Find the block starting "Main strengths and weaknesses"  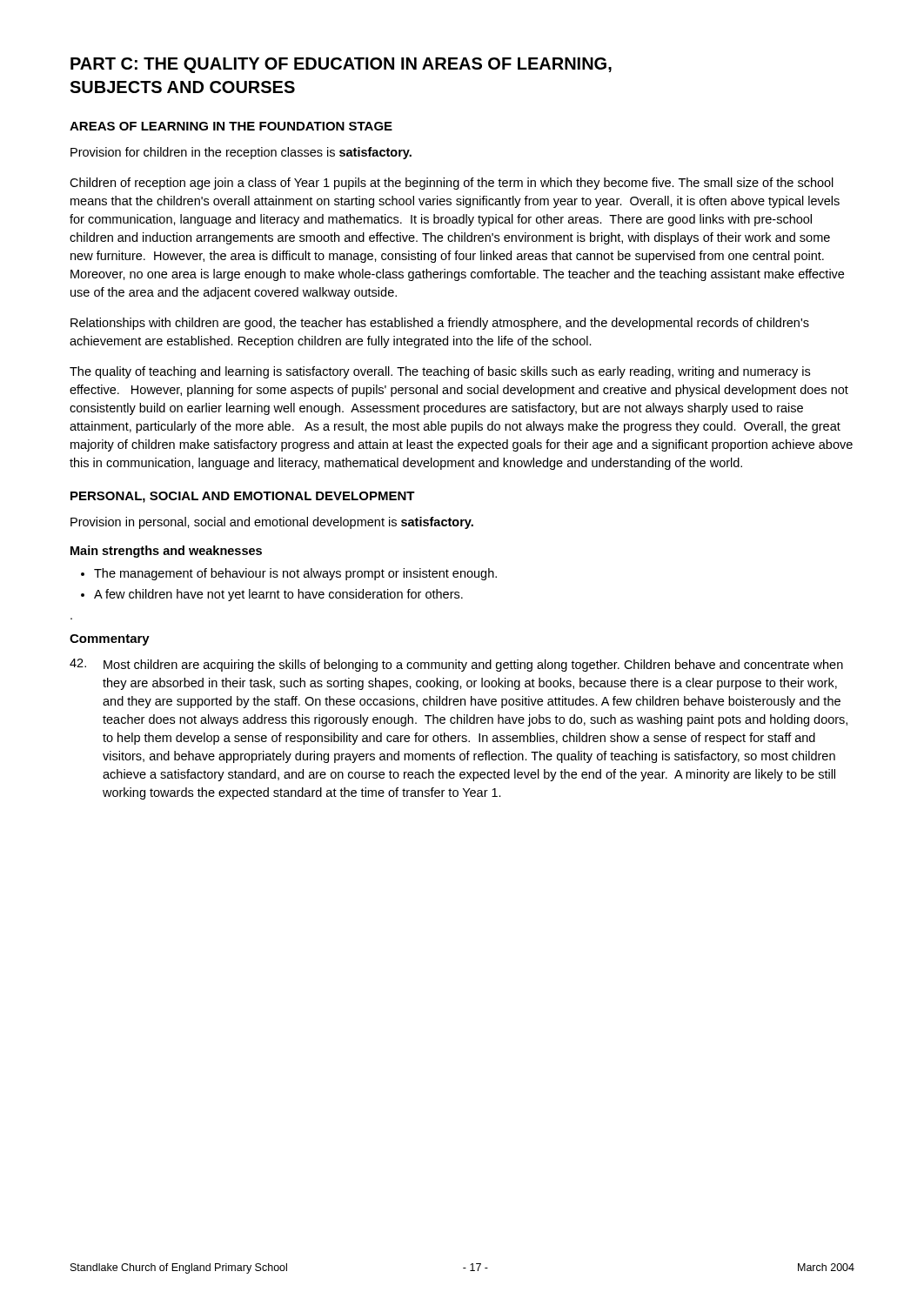pos(166,551)
